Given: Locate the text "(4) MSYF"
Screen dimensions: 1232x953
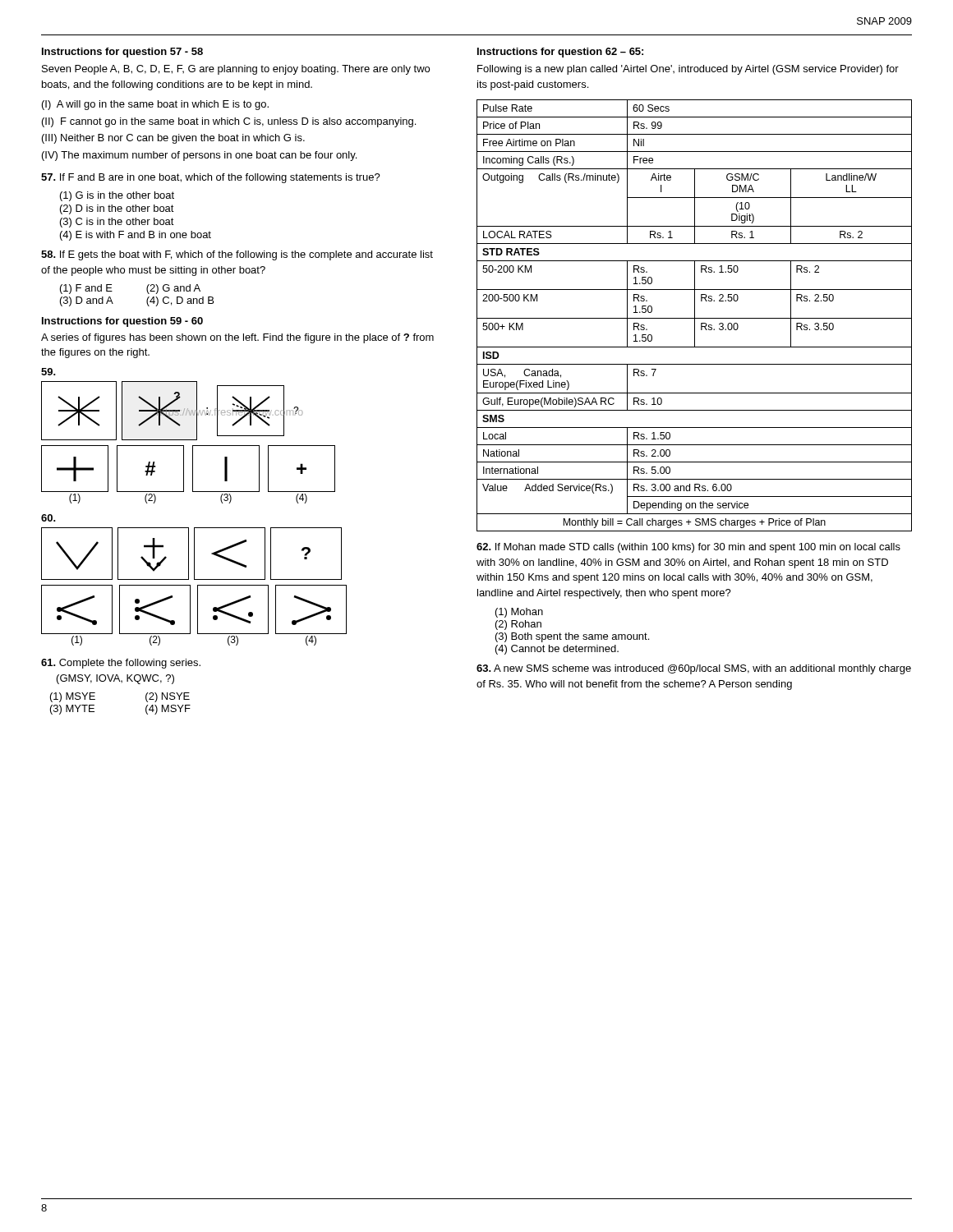Looking at the screenshot, I should pyautogui.click(x=168, y=708).
